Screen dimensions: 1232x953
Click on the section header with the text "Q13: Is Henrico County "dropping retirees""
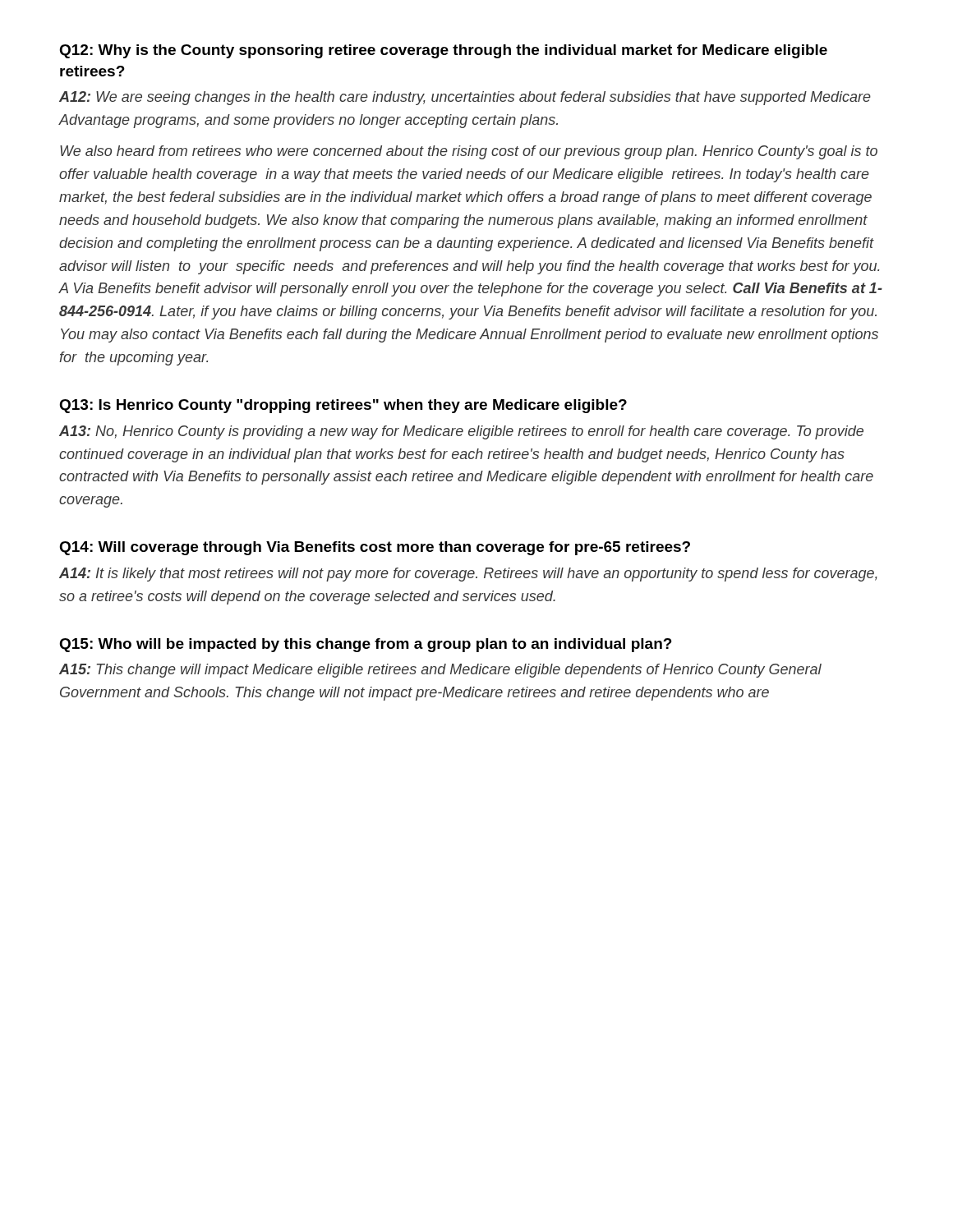tap(343, 404)
